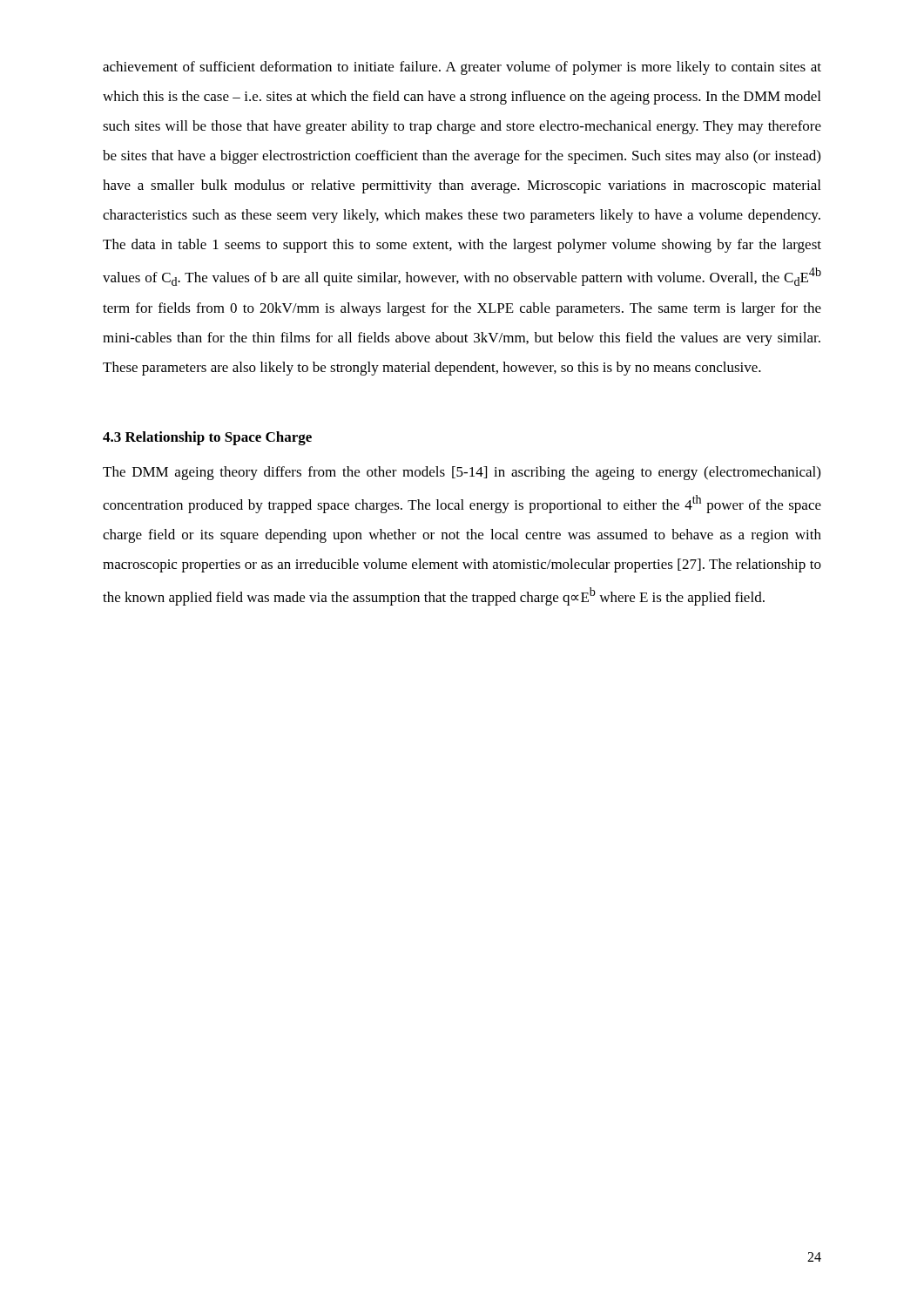The height and width of the screenshot is (1307, 924).
Task: Locate the text "4.3 Relationship to Space Charge"
Action: pyautogui.click(x=207, y=437)
